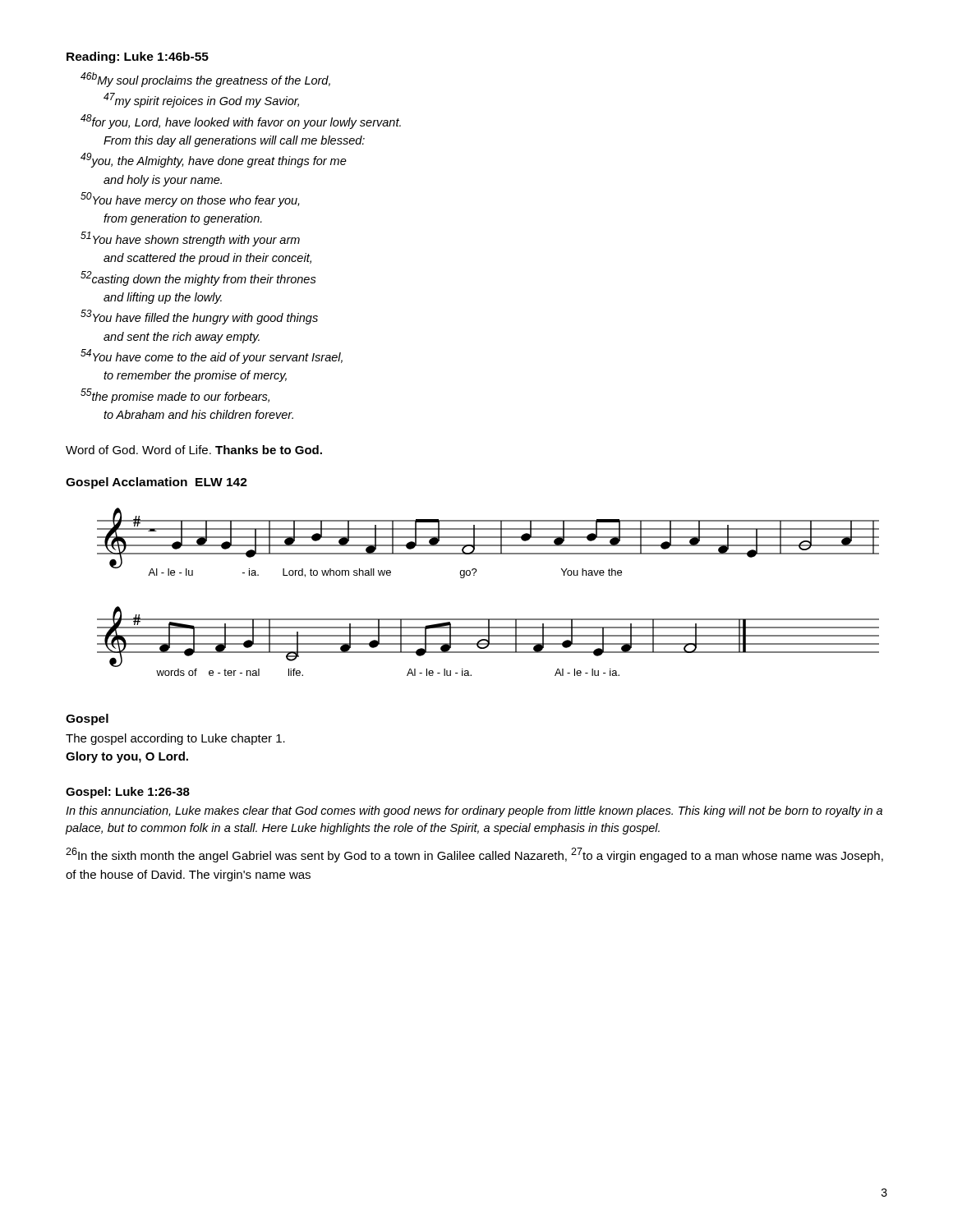Image resolution: width=953 pixels, height=1232 pixels.
Task: Click on the illustration
Action: pos(476,600)
